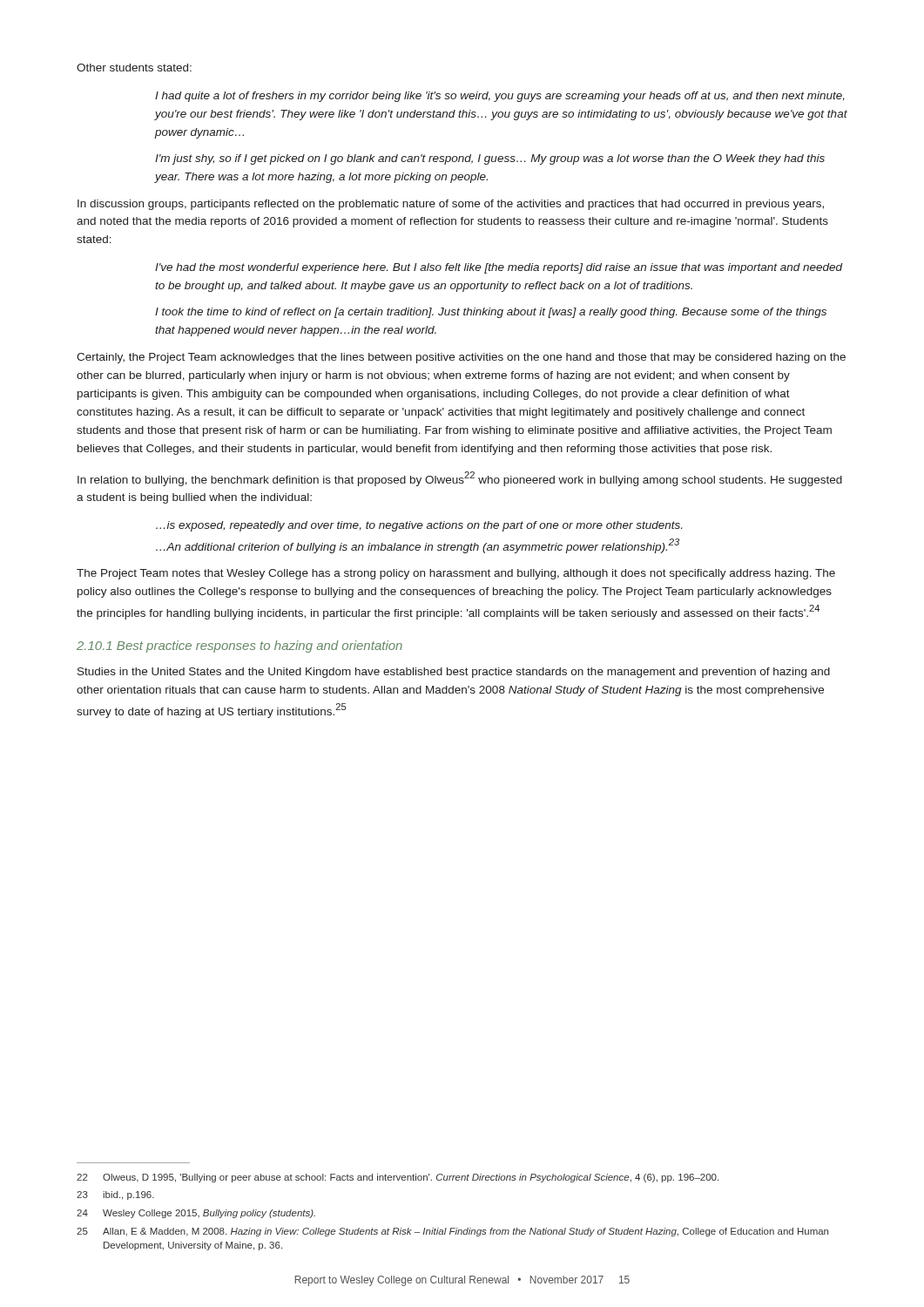
Task: Click on the text block containing "Certainly, the Project Team acknowledges that the"
Action: [x=461, y=402]
